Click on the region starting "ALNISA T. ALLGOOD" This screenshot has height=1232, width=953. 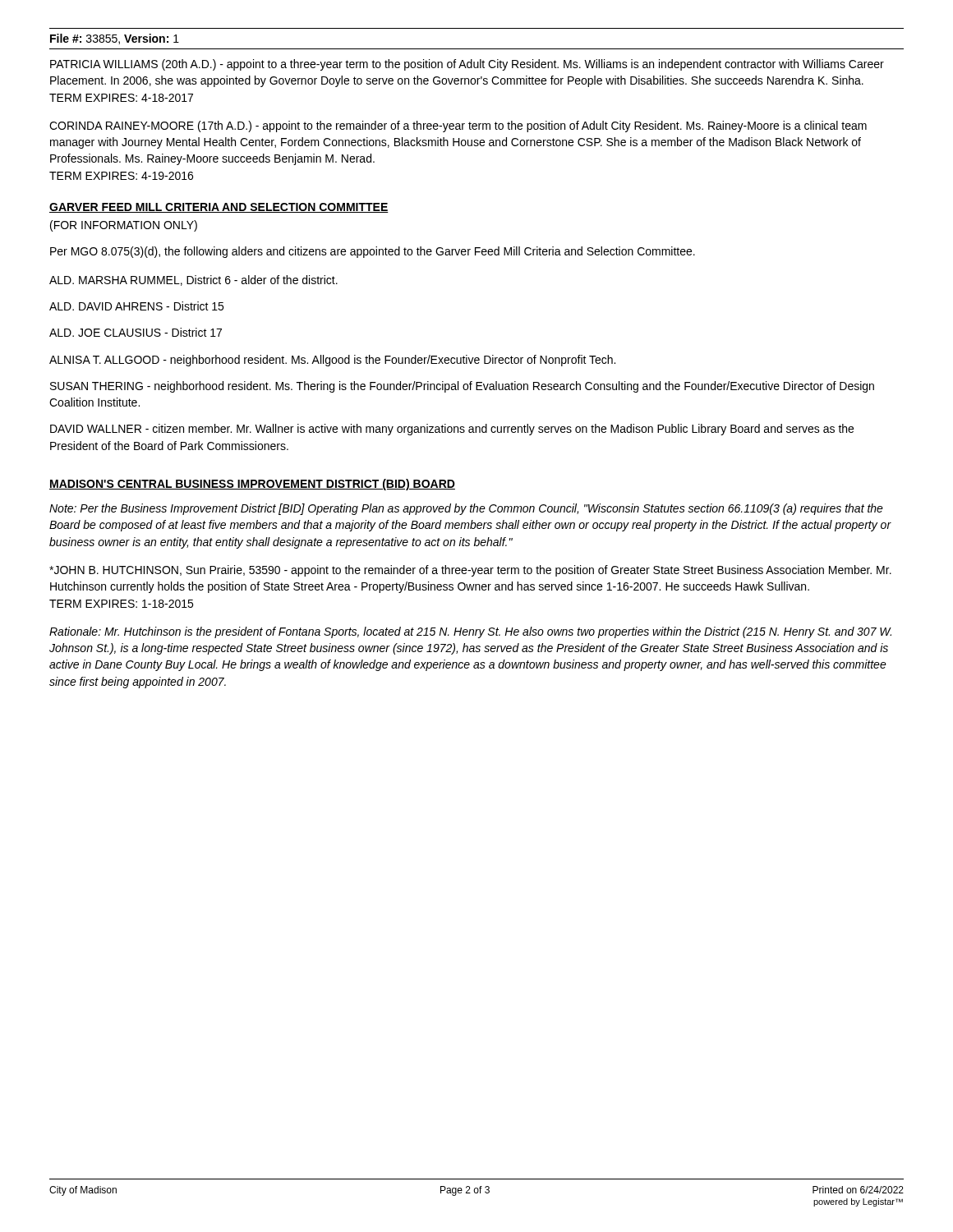[333, 359]
